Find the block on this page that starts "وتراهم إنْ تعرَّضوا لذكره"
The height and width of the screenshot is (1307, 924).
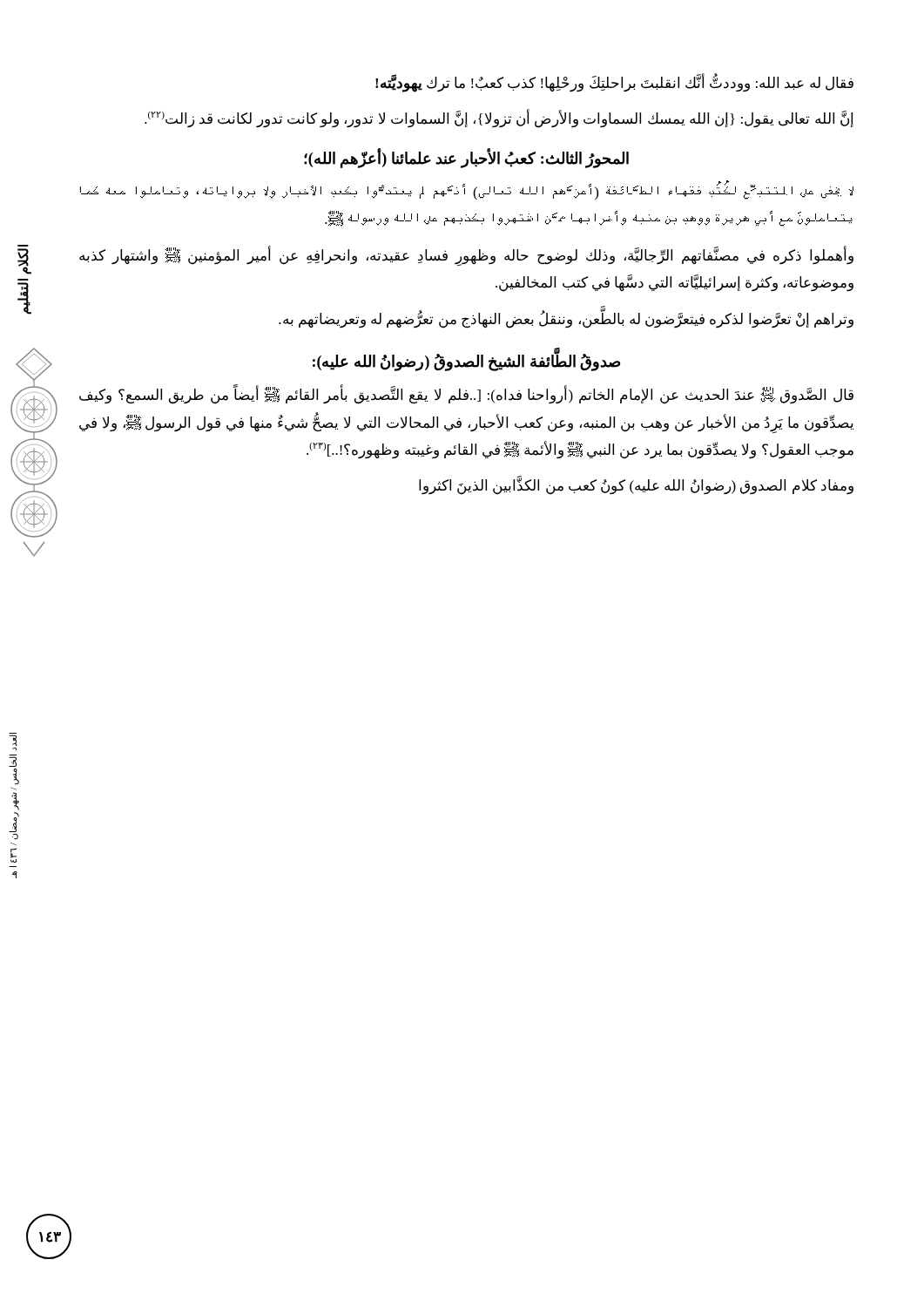566,319
